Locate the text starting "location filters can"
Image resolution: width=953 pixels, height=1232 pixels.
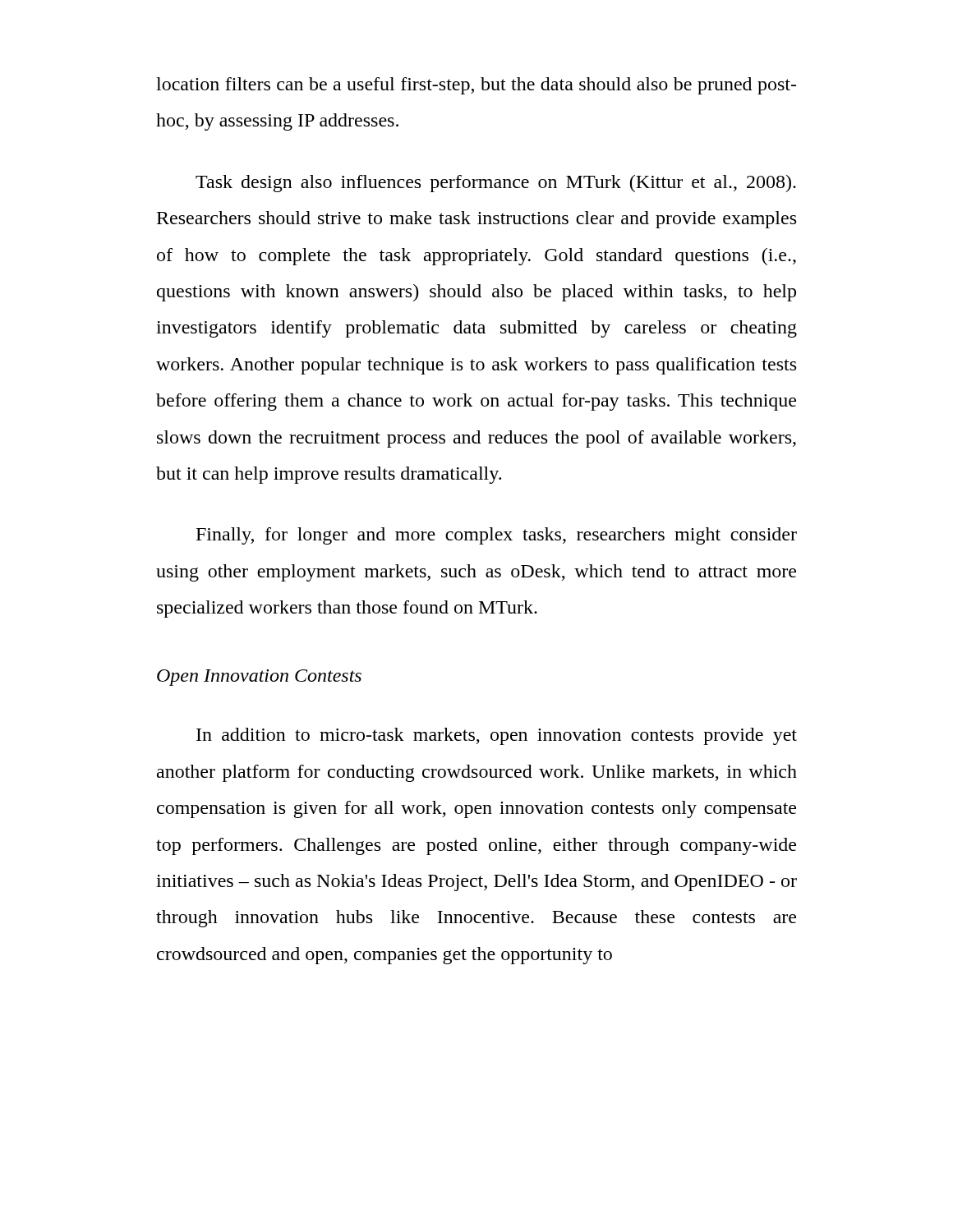[x=476, y=102]
